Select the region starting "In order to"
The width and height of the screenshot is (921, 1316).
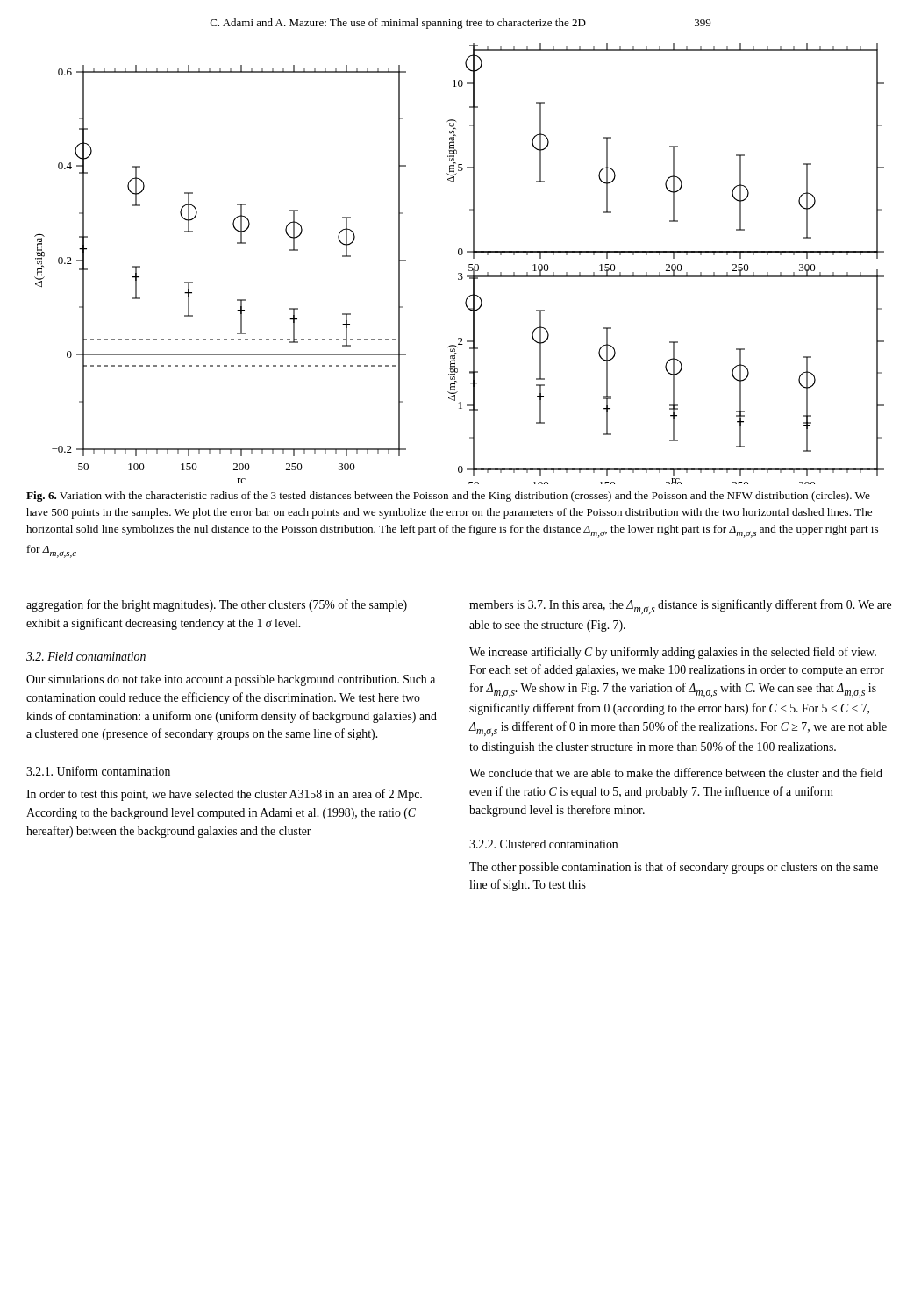[x=224, y=813]
